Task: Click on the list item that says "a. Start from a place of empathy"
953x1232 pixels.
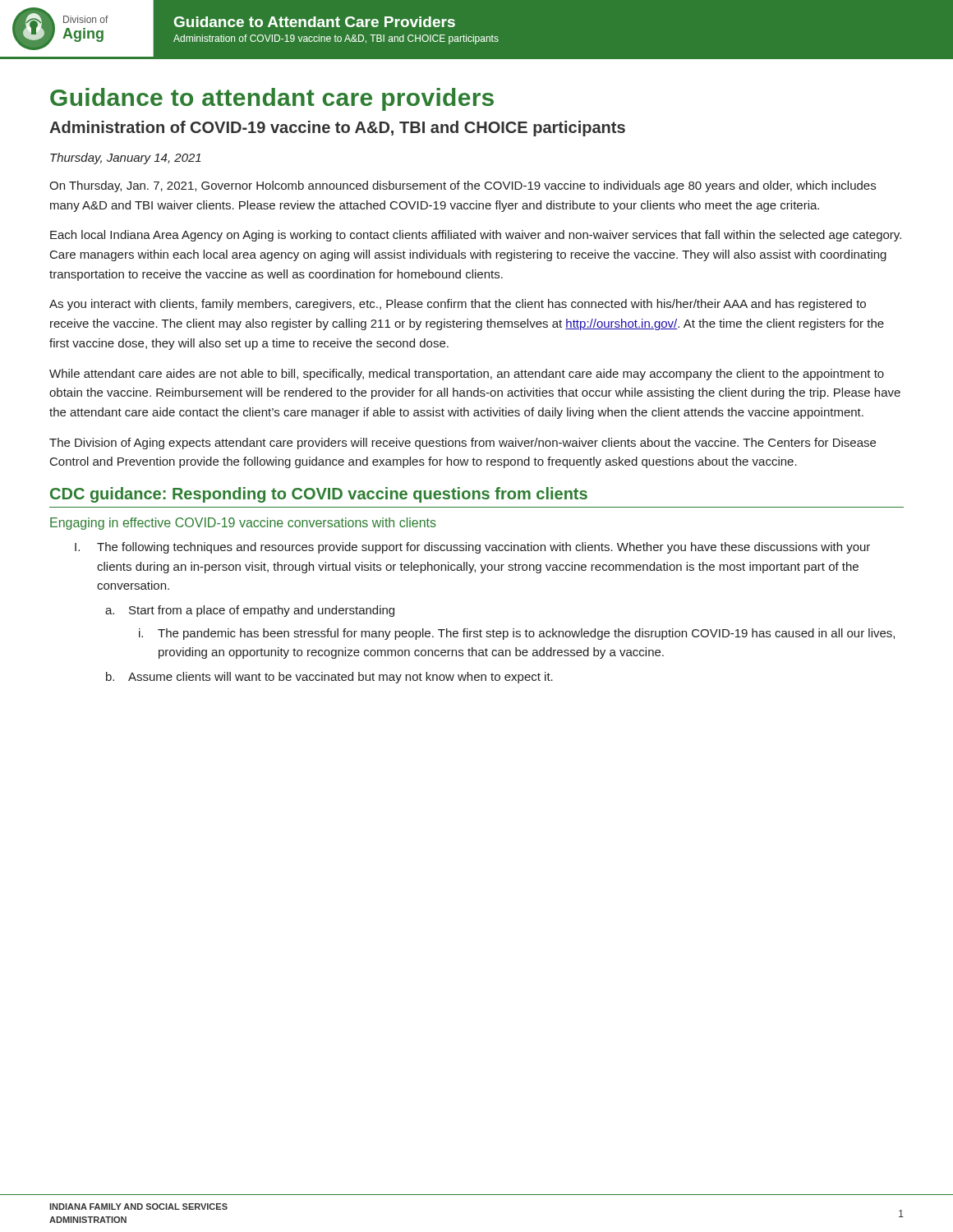Action: (250, 611)
